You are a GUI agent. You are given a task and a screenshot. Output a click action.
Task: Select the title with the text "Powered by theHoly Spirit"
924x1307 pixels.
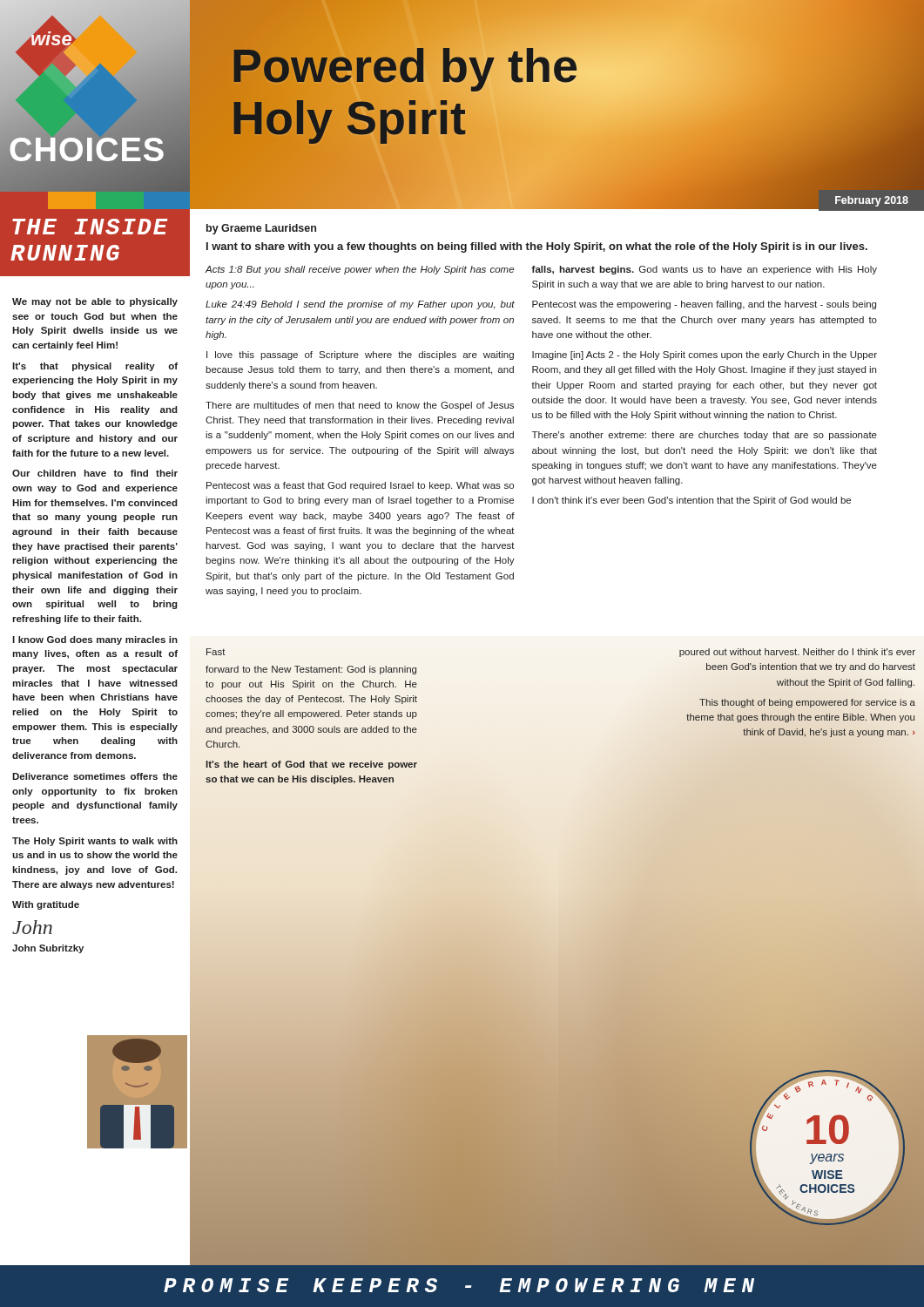[527, 92]
